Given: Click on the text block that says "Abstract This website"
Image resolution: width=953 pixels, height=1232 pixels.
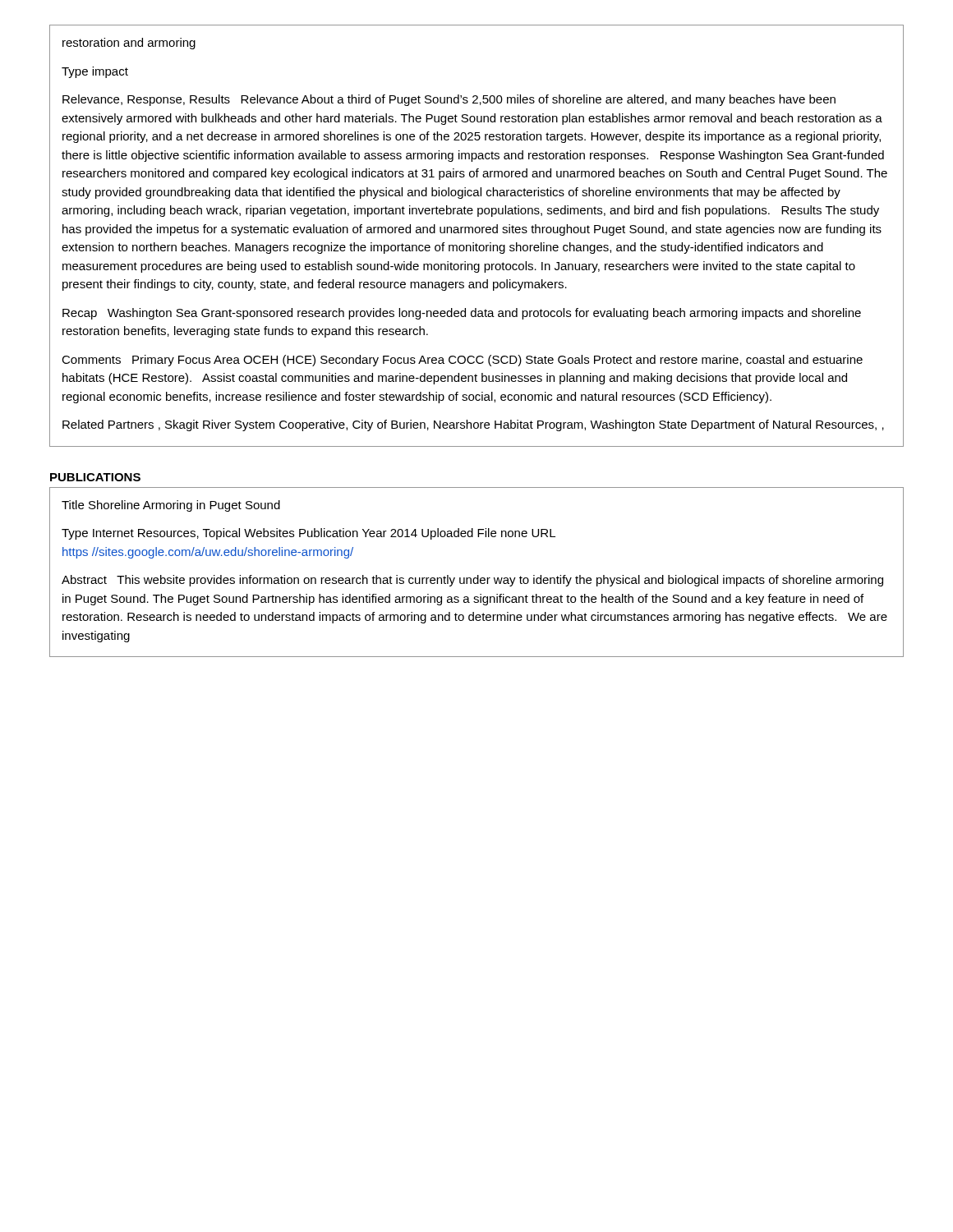Looking at the screenshot, I should tap(474, 607).
